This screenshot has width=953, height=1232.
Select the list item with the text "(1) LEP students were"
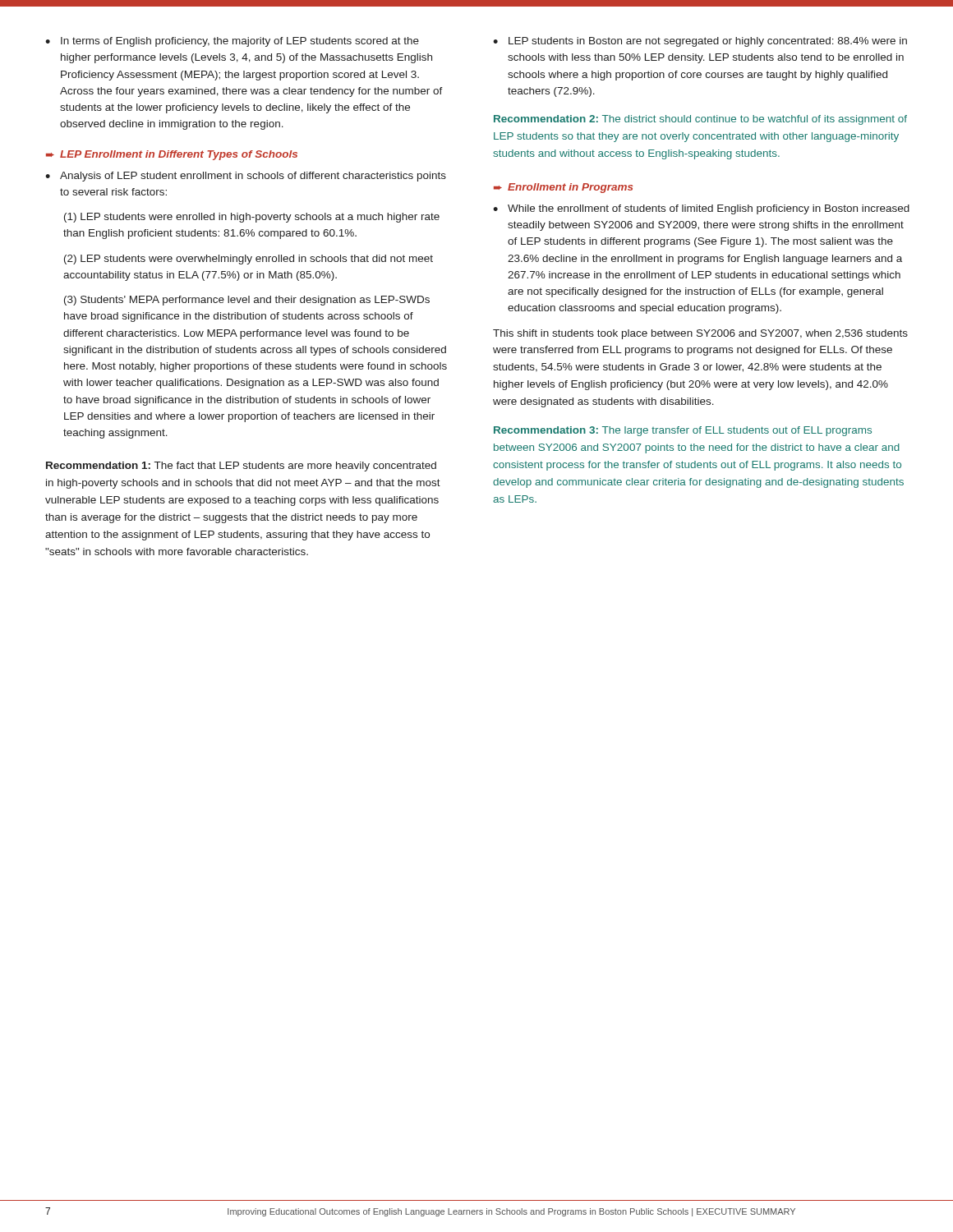(x=251, y=225)
